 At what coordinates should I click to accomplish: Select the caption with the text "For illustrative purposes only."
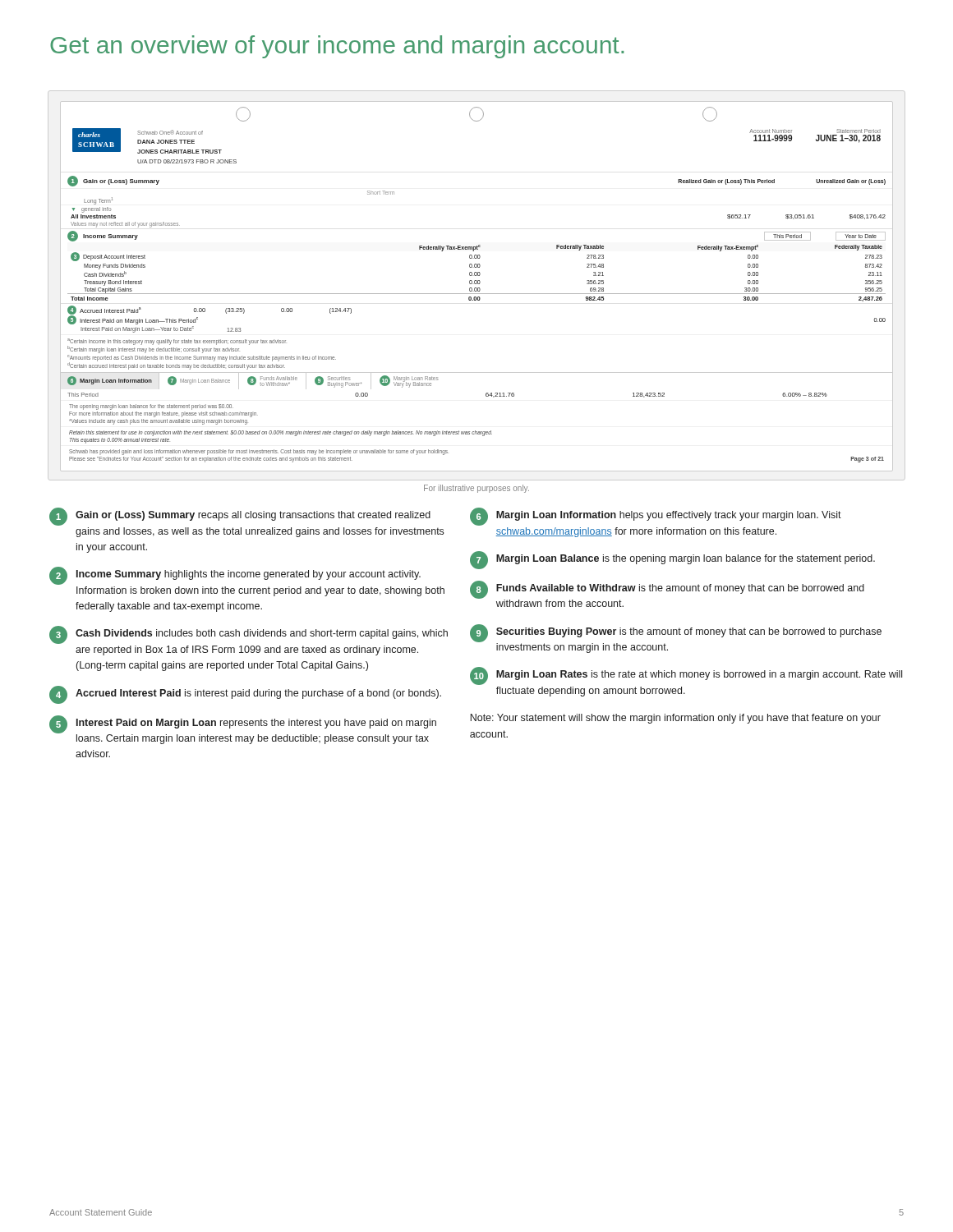coord(476,488)
